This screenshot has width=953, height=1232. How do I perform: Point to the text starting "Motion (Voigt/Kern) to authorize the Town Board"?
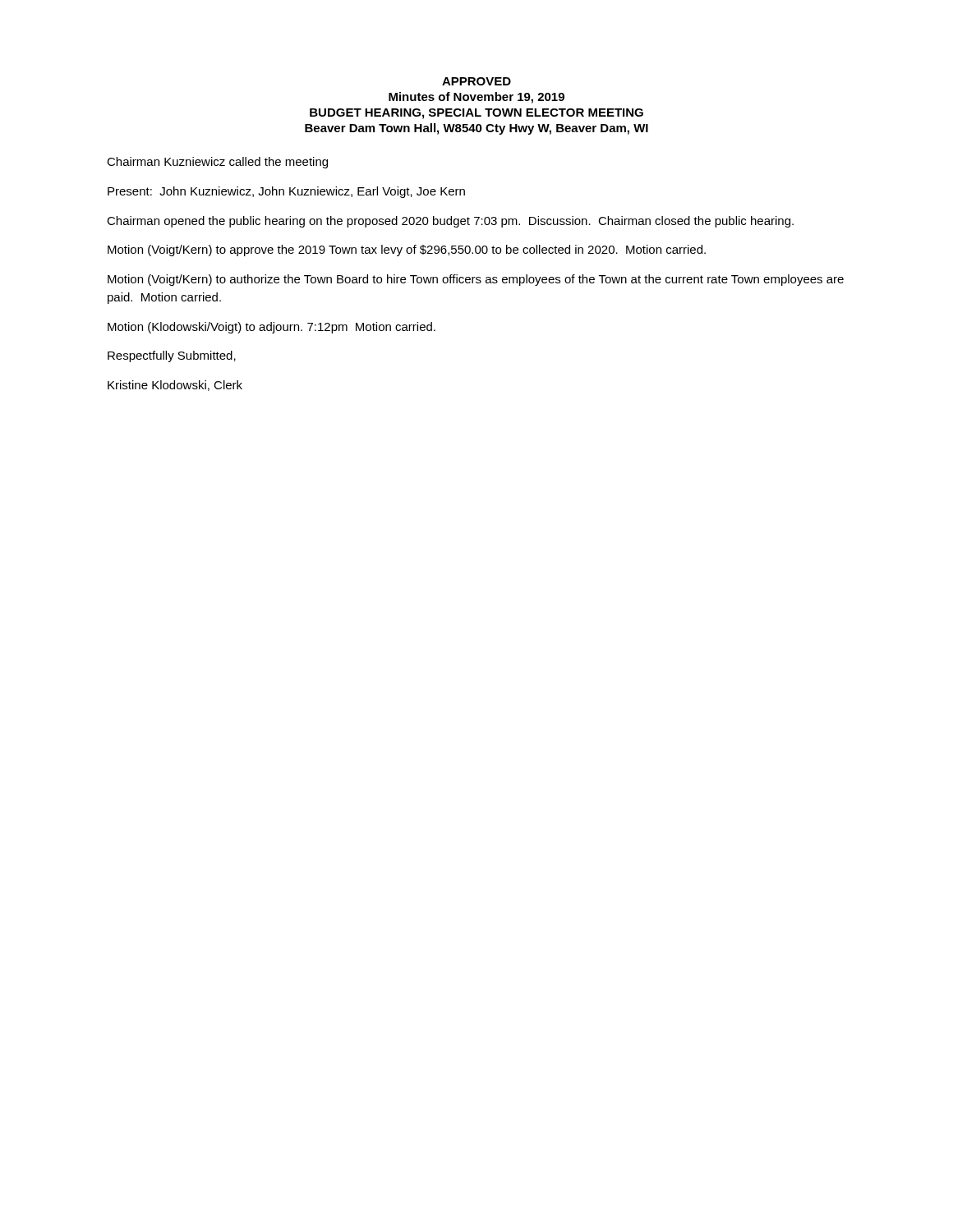point(475,288)
